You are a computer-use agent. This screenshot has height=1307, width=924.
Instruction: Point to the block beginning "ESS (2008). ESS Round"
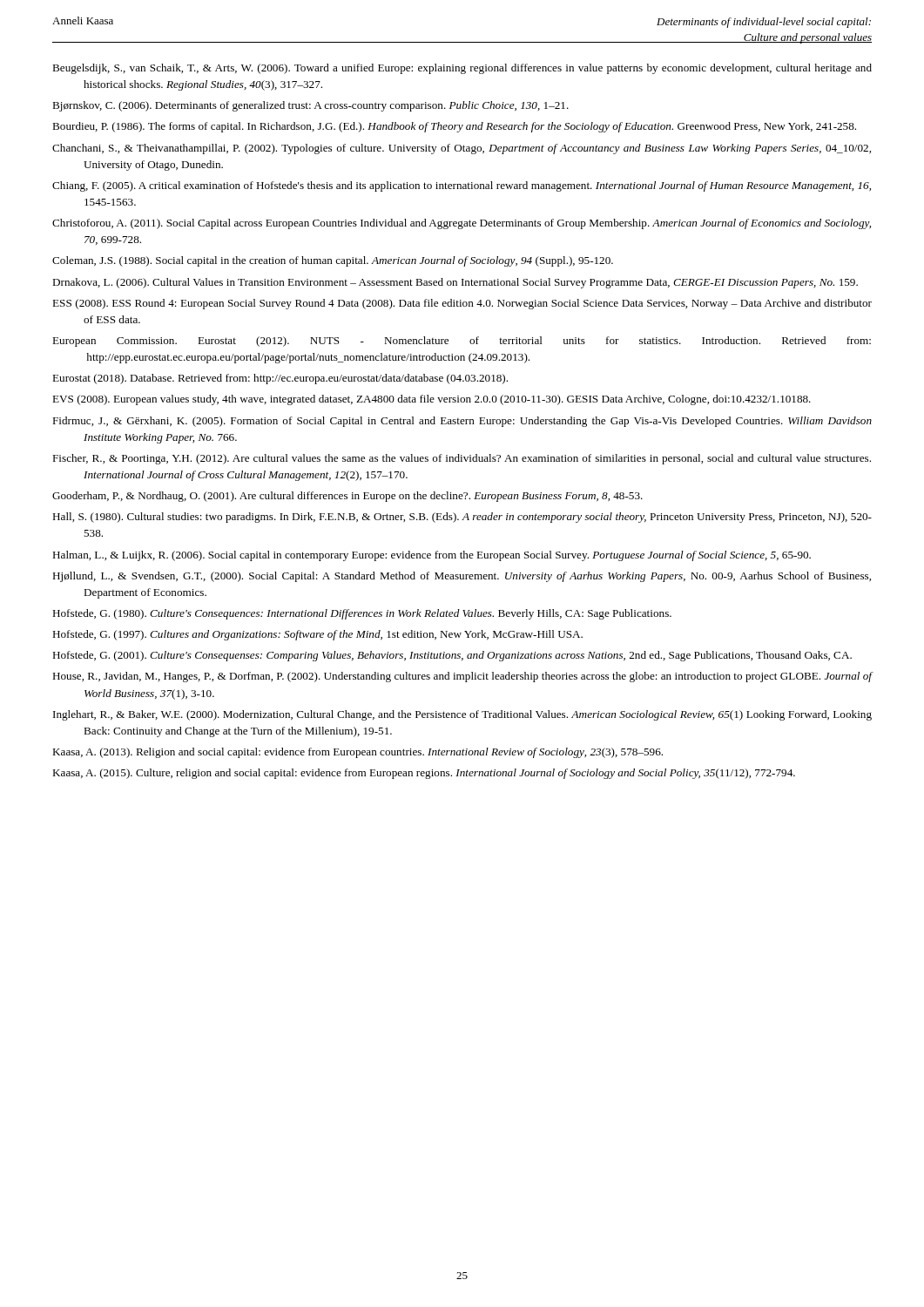pyautogui.click(x=462, y=311)
